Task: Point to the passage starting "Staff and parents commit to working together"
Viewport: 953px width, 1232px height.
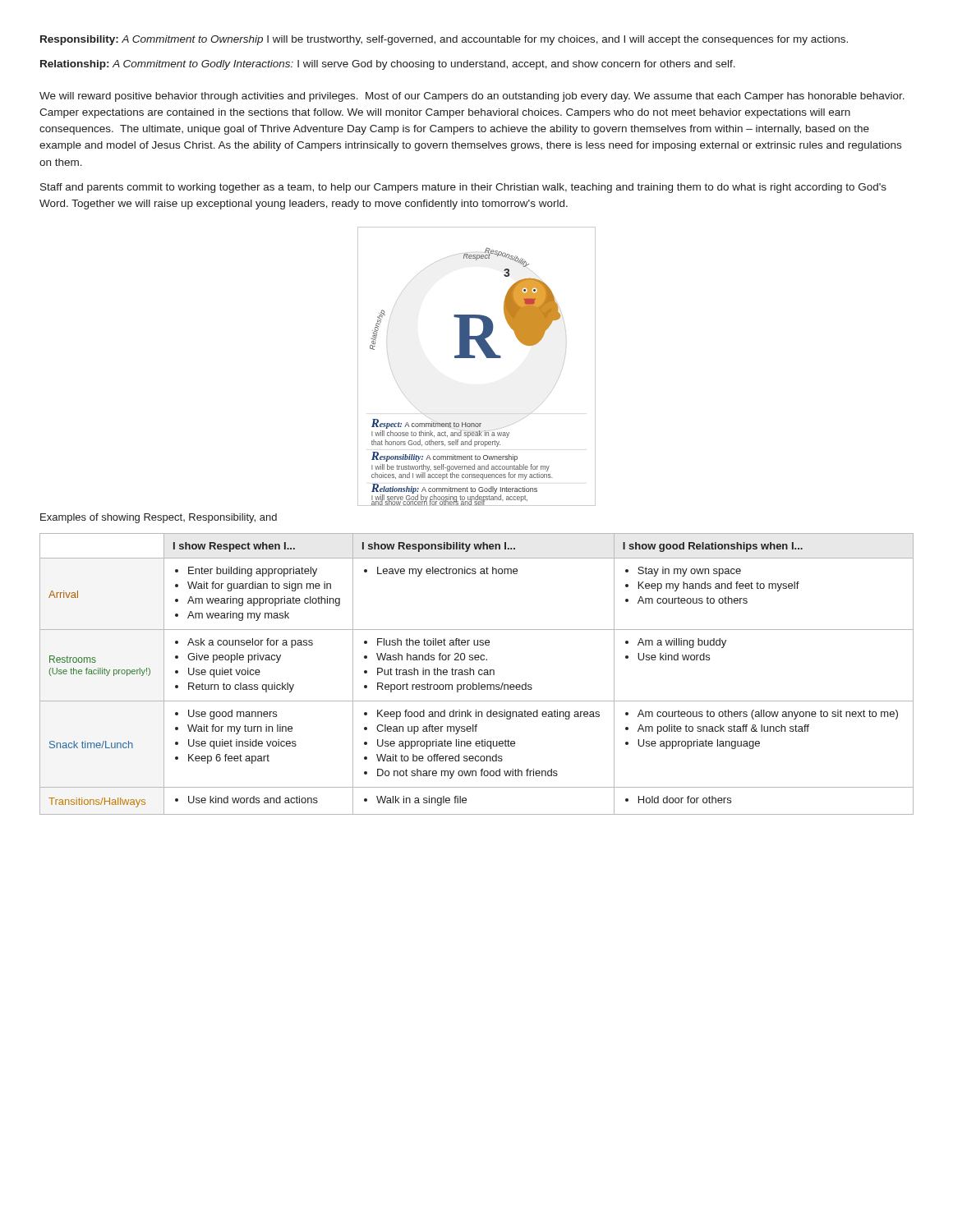Action: tap(463, 195)
